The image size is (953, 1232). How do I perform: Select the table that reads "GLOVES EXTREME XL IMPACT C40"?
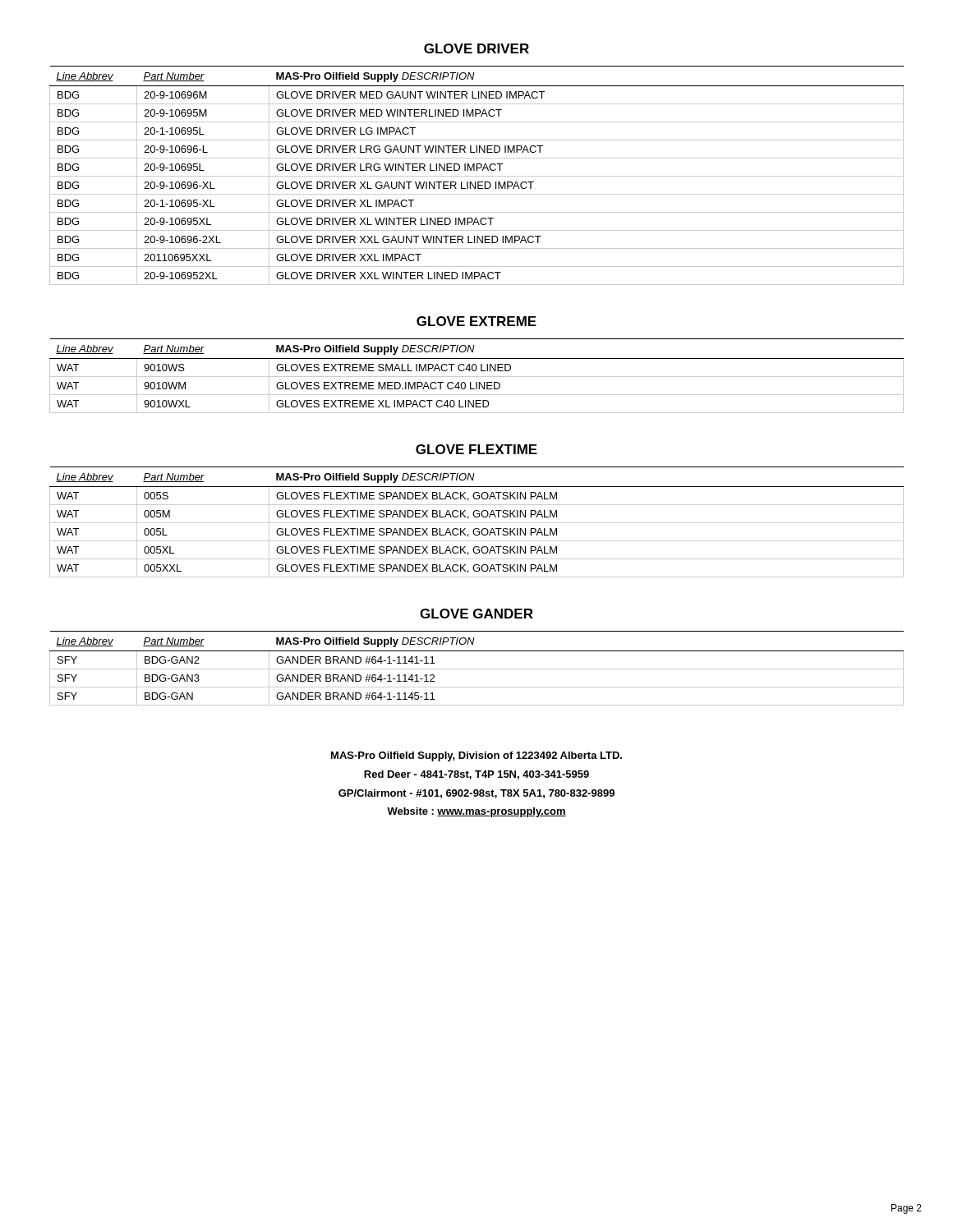[x=476, y=376]
